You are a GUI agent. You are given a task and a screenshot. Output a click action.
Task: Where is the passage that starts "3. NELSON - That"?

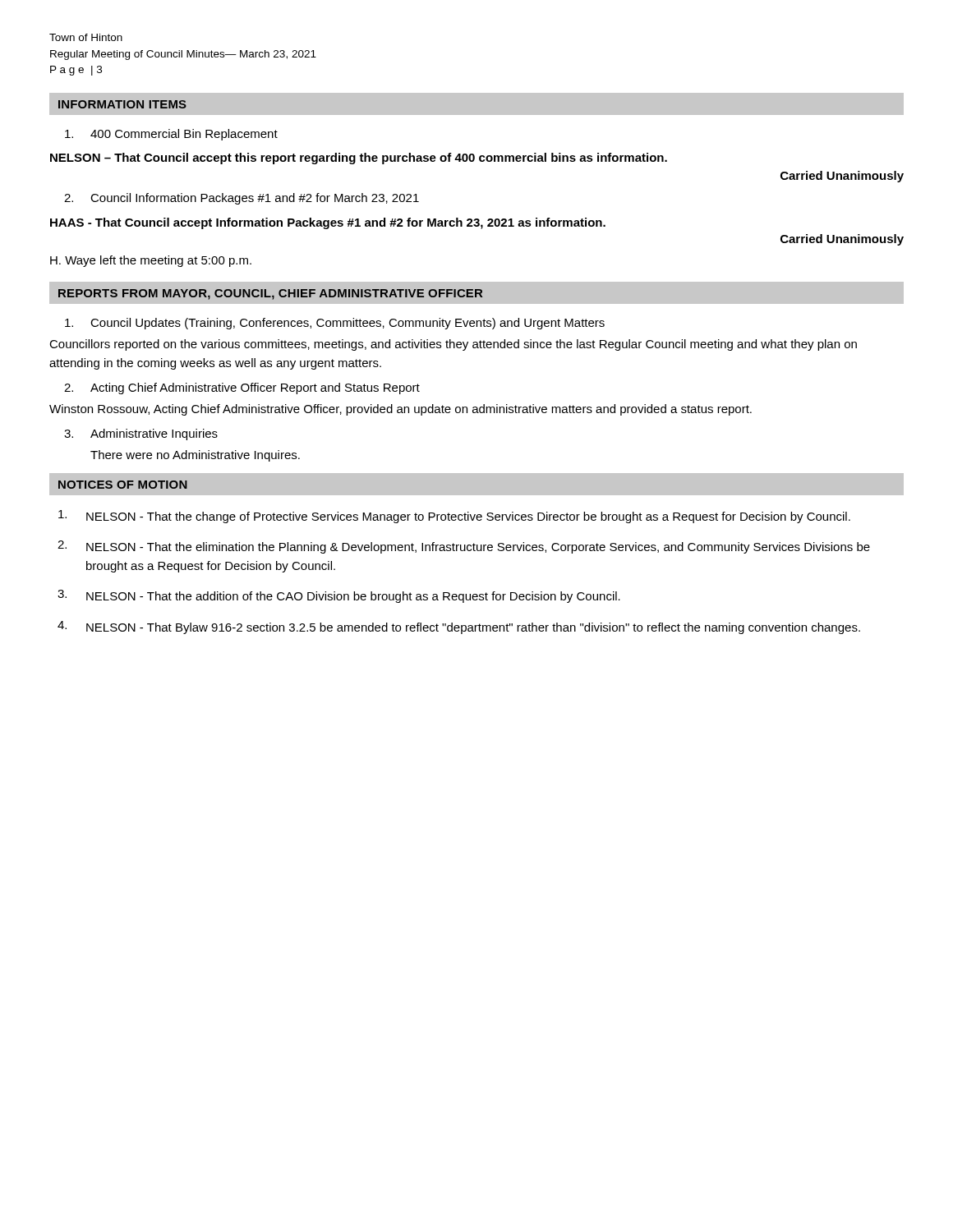(339, 596)
